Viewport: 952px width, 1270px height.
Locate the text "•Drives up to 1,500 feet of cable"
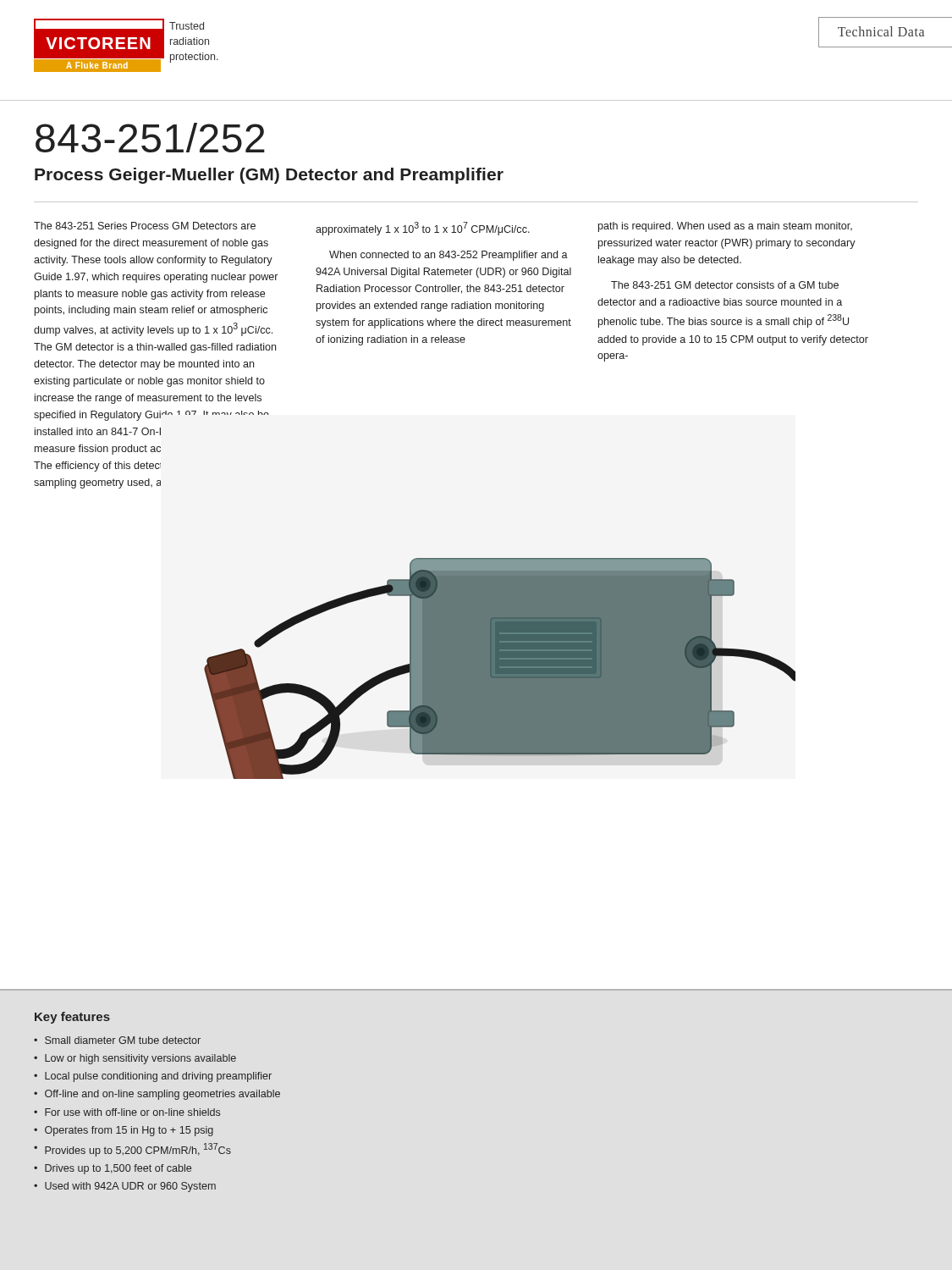[x=113, y=1169]
